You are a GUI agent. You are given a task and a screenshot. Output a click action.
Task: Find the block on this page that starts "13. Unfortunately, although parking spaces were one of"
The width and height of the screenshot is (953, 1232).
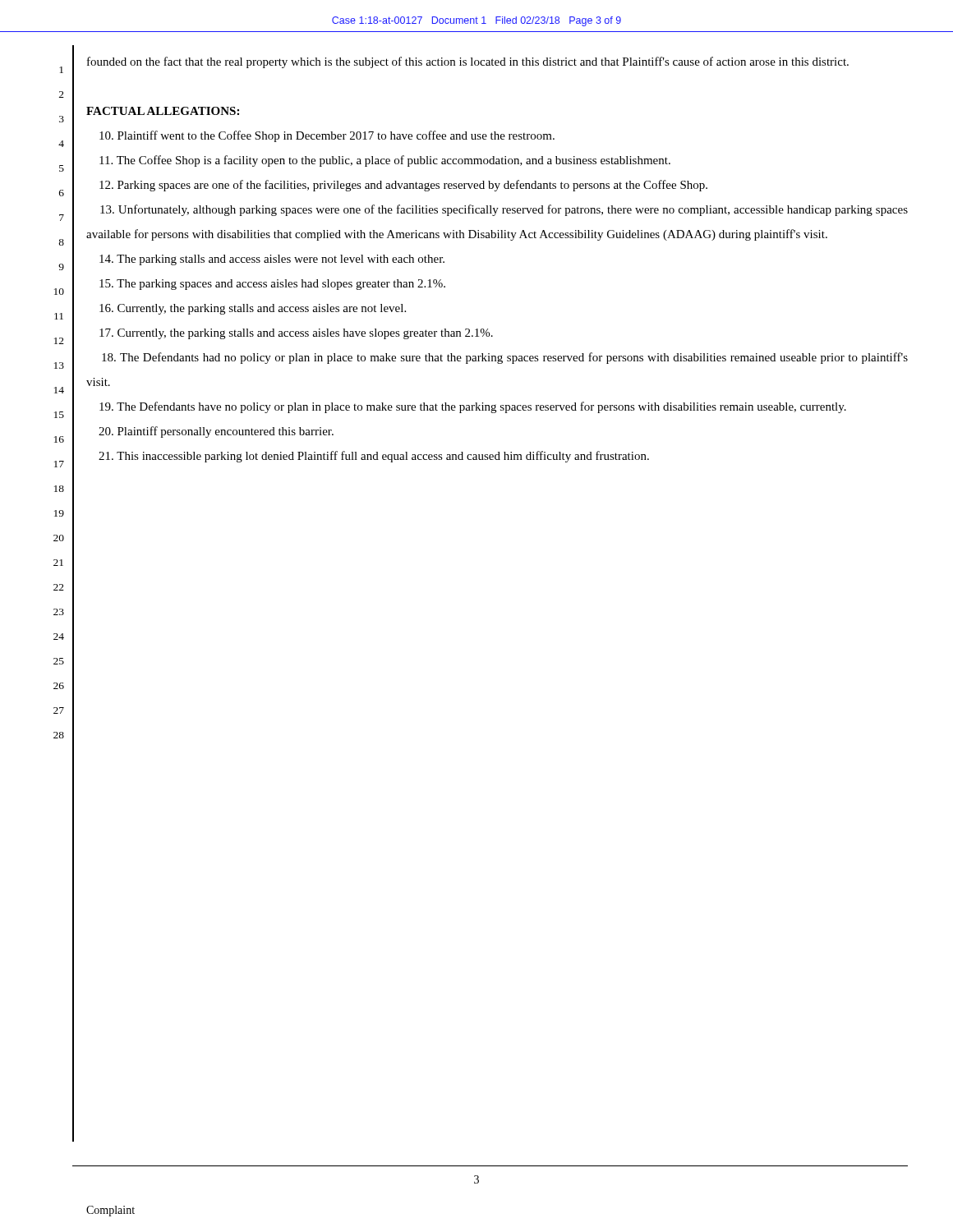click(x=497, y=222)
